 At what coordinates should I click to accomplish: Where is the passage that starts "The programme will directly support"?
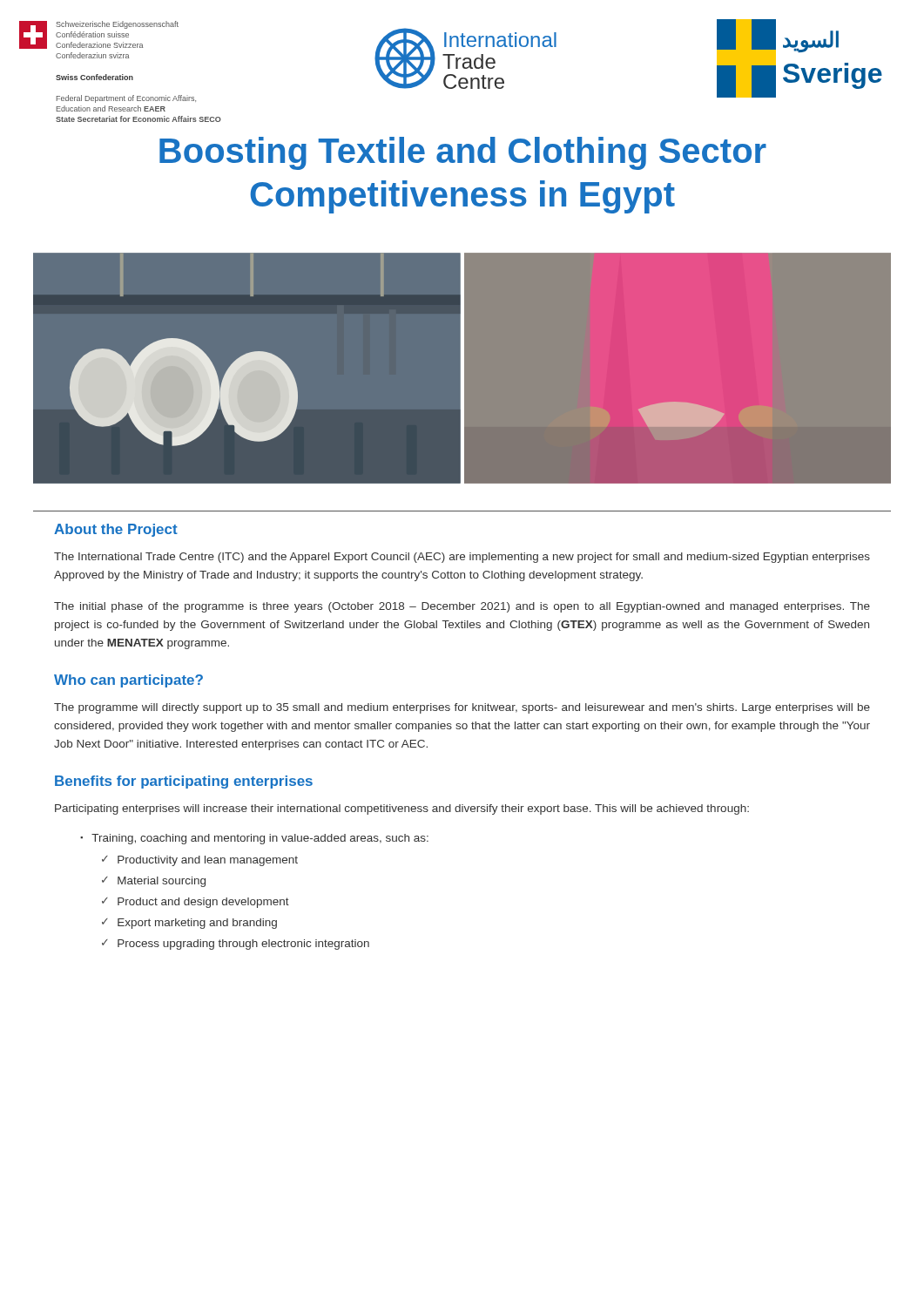click(x=462, y=725)
